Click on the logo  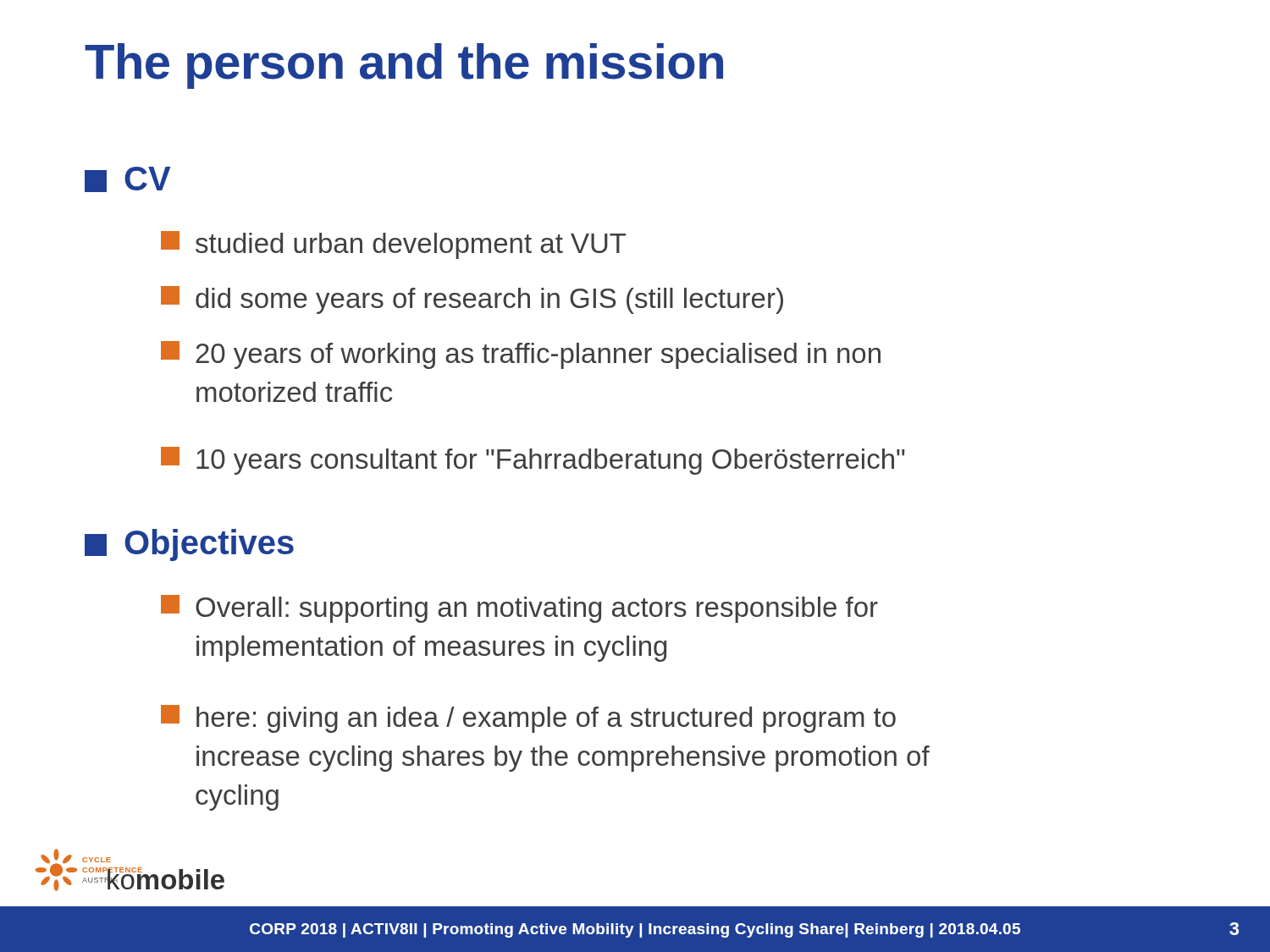point(93,870)
